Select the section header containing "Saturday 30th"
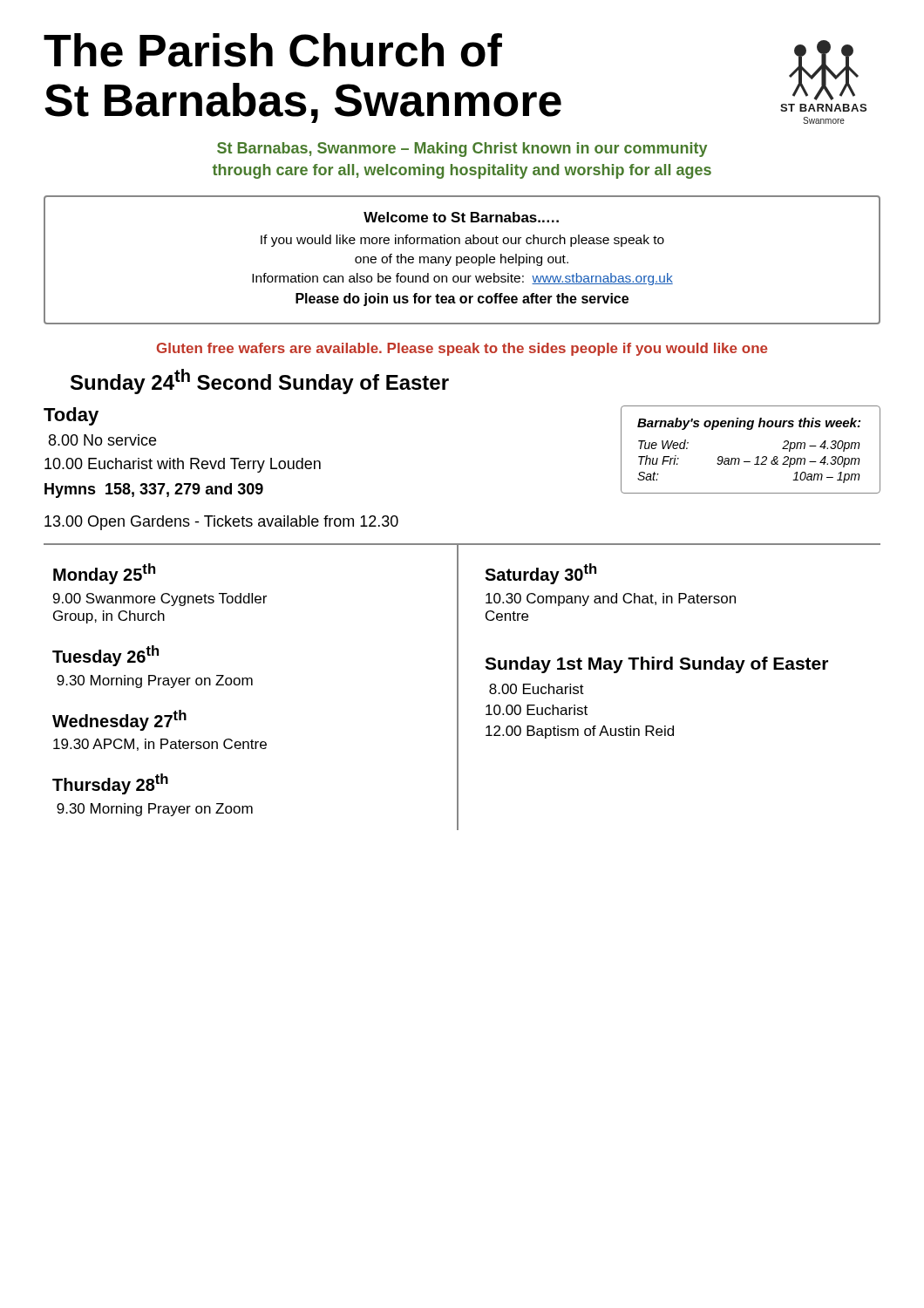This screenshot has width=924, height=1308. [x=541, y=573]
